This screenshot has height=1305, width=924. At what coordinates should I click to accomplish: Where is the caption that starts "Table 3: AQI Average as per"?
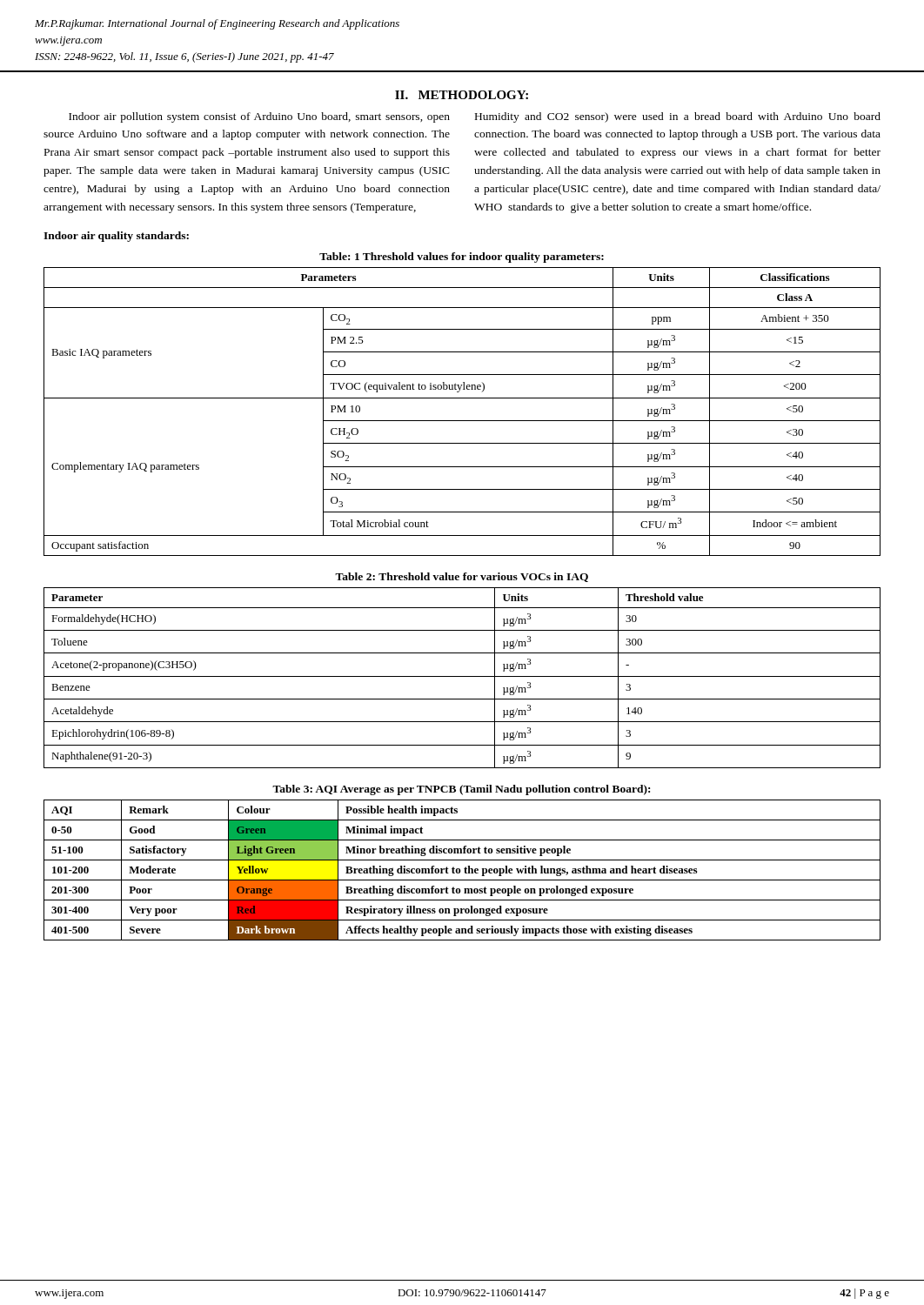pos(462,789)
